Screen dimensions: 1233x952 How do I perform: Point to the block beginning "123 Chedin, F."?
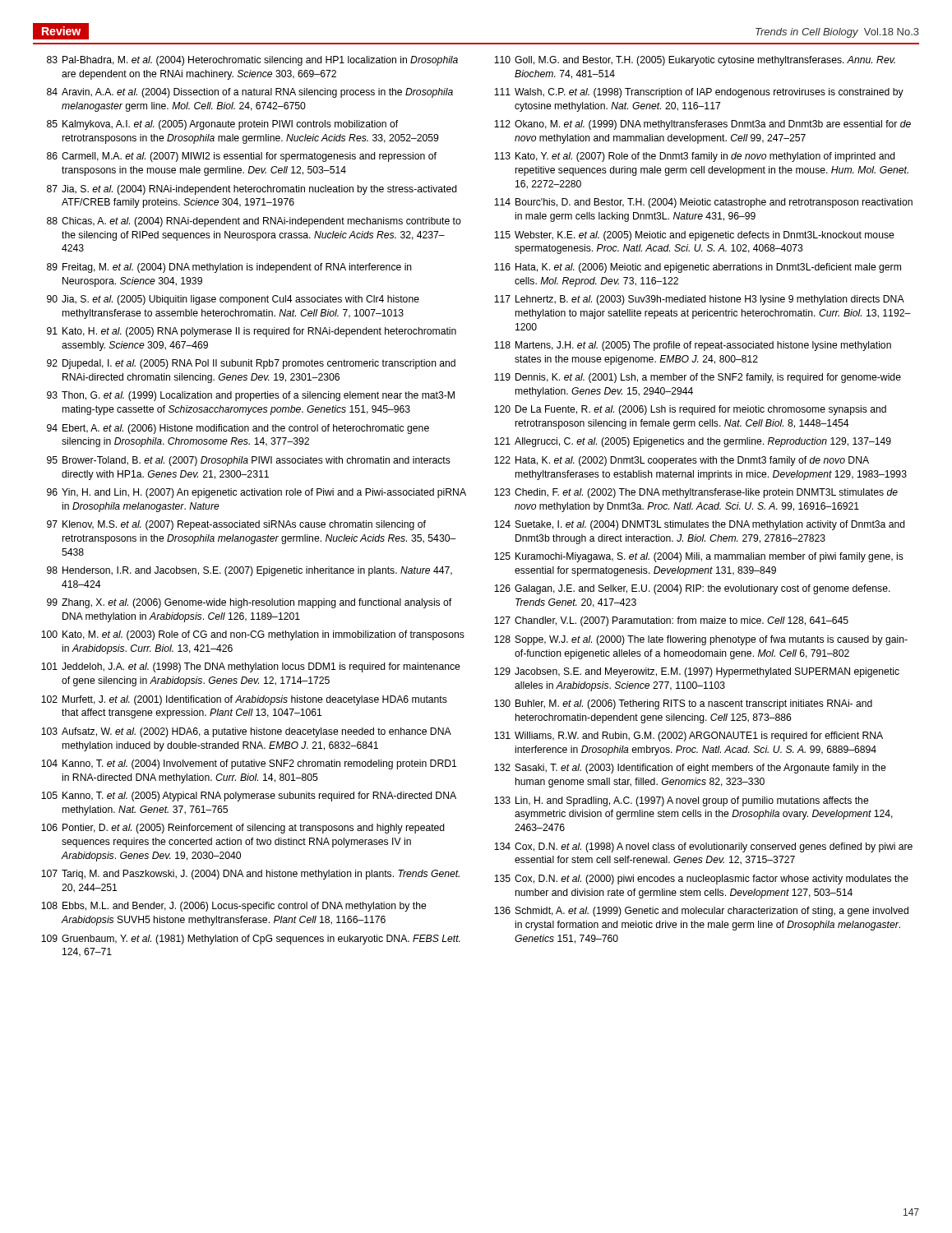click(703, 499)
